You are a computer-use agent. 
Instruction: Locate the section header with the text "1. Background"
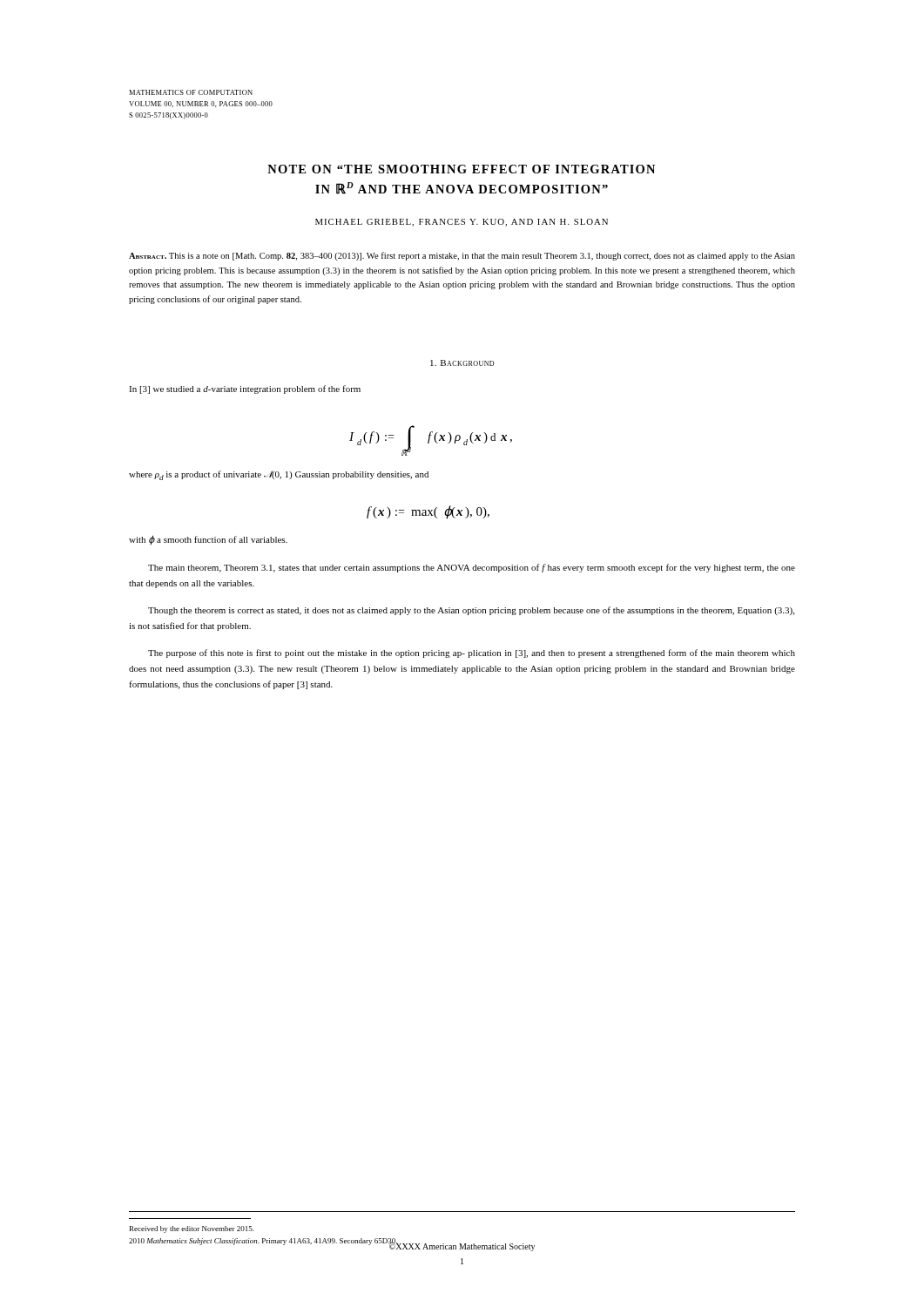462,362
